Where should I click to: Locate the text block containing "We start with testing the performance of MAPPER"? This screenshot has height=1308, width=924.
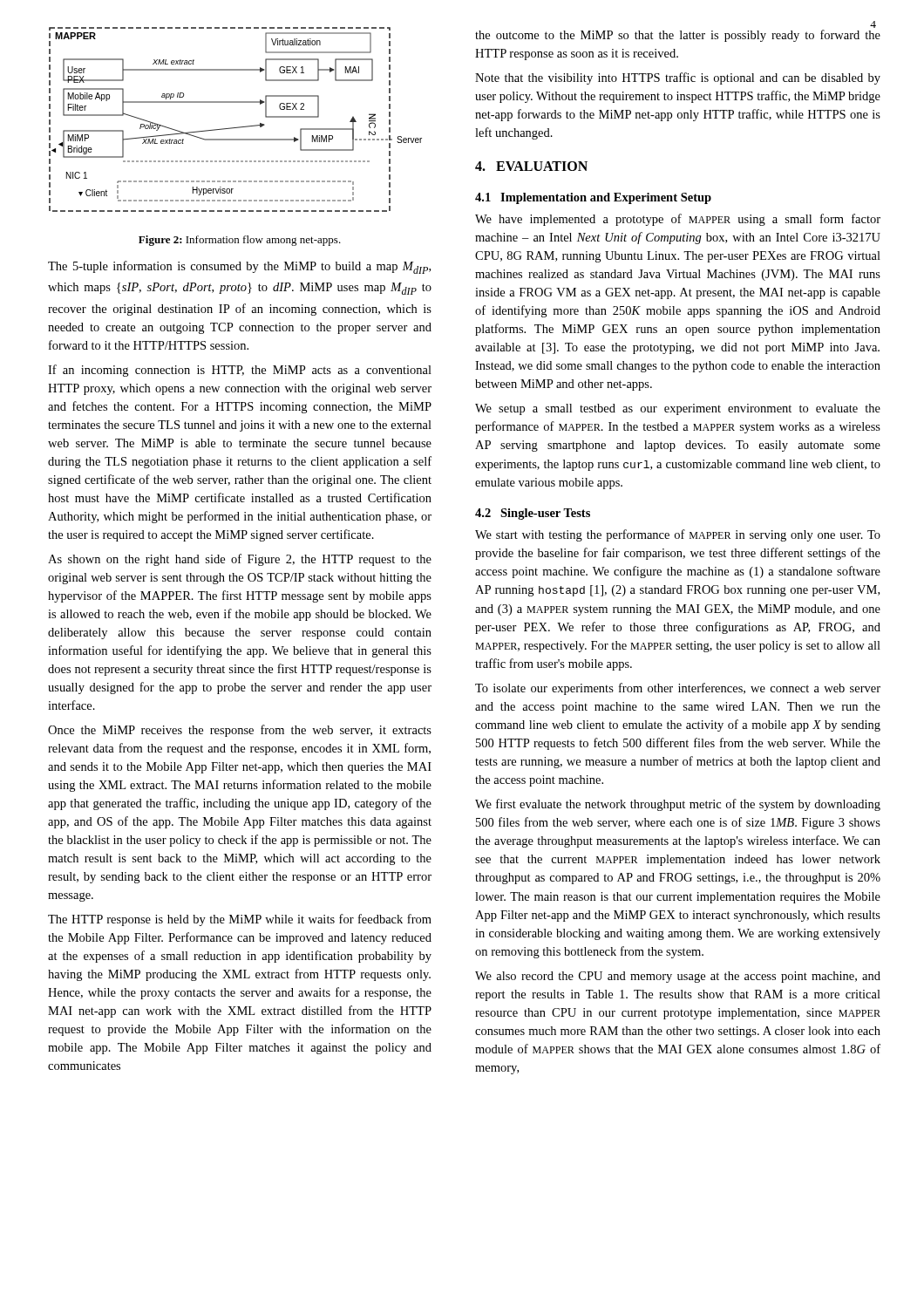678,600
